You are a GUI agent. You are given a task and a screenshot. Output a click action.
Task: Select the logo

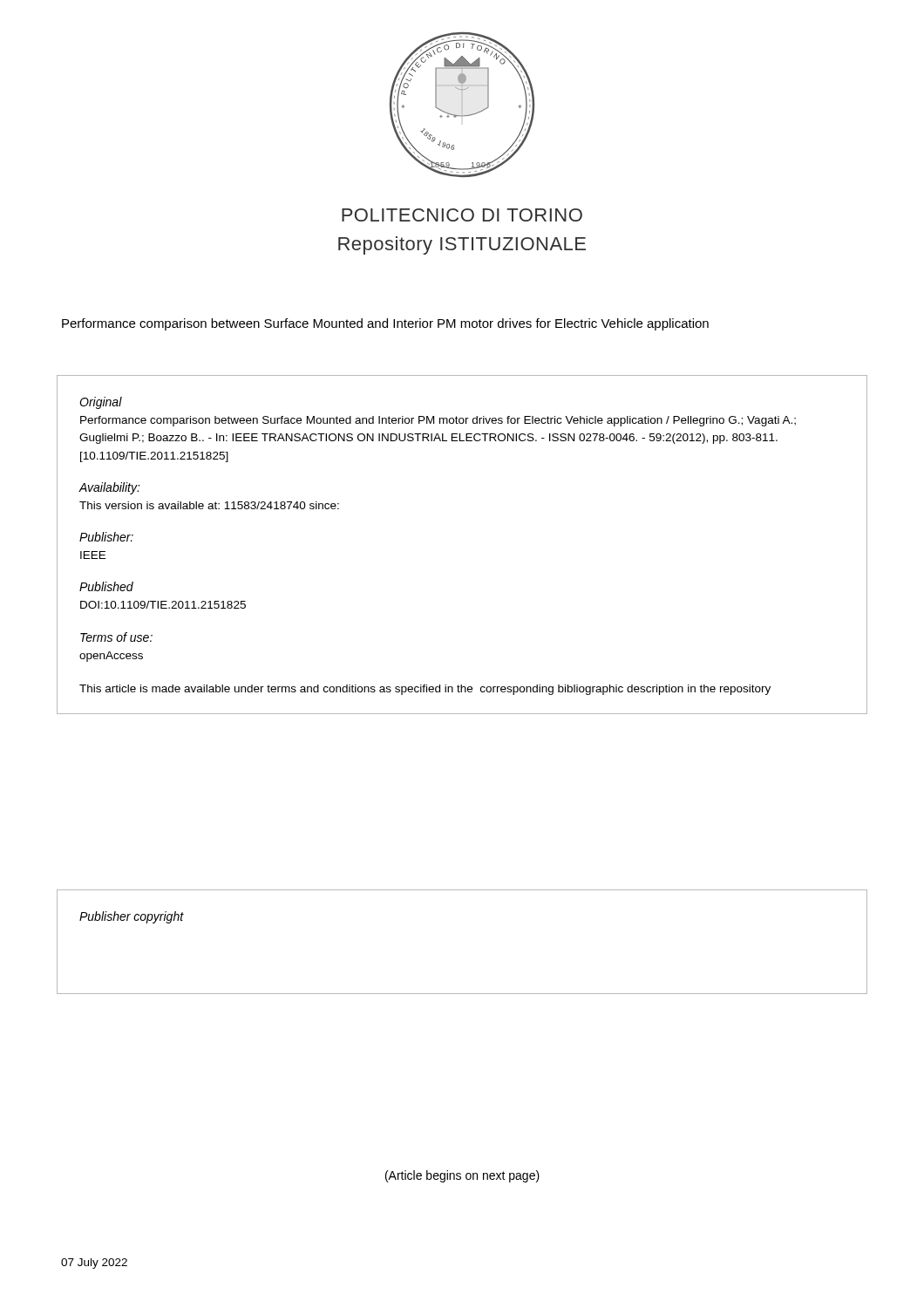pyautogui.click(x=462, y=106)
